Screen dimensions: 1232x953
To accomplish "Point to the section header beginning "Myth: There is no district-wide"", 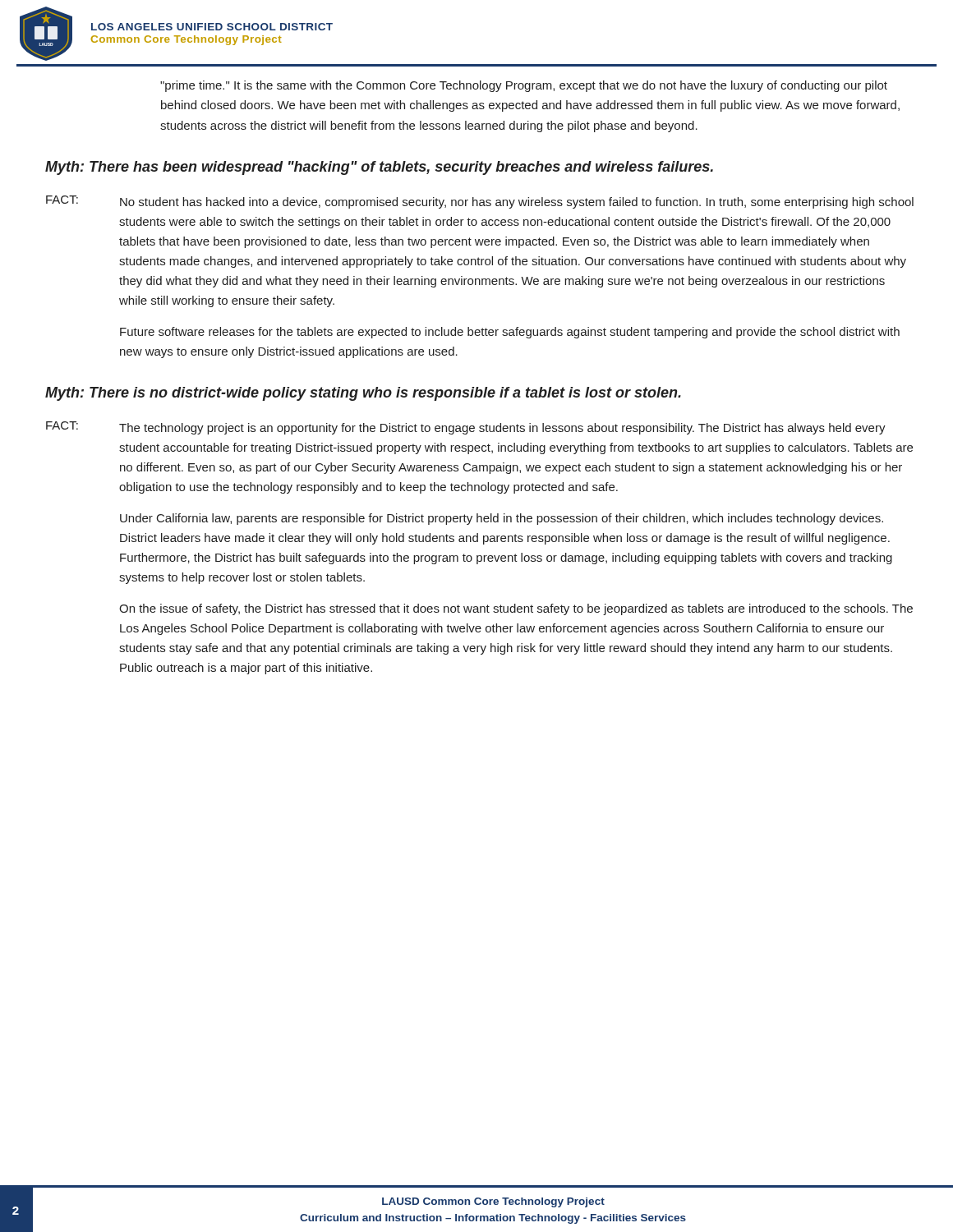I will point(481,393).
